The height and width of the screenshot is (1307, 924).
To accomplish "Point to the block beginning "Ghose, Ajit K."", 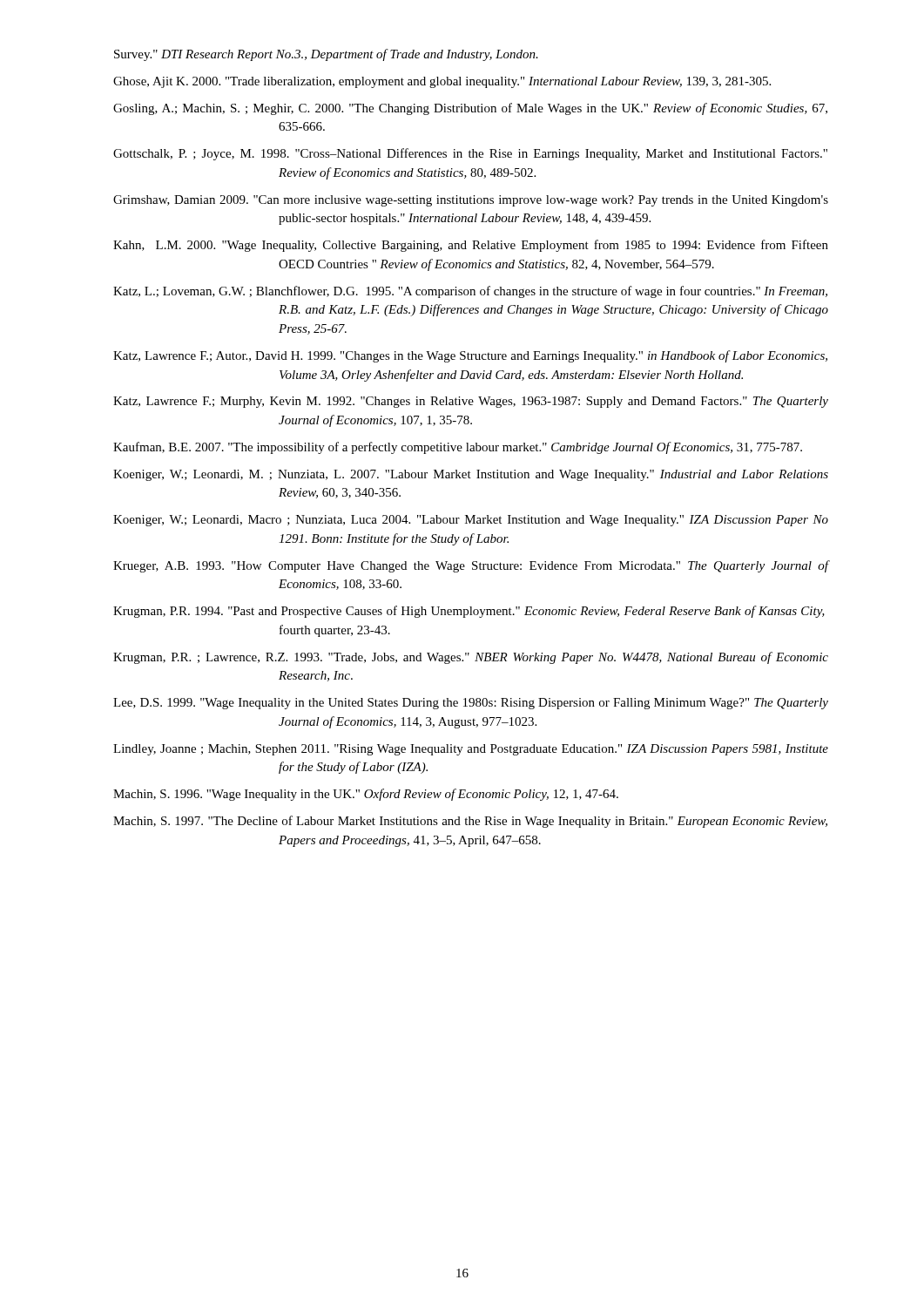I will pos(442,81).
